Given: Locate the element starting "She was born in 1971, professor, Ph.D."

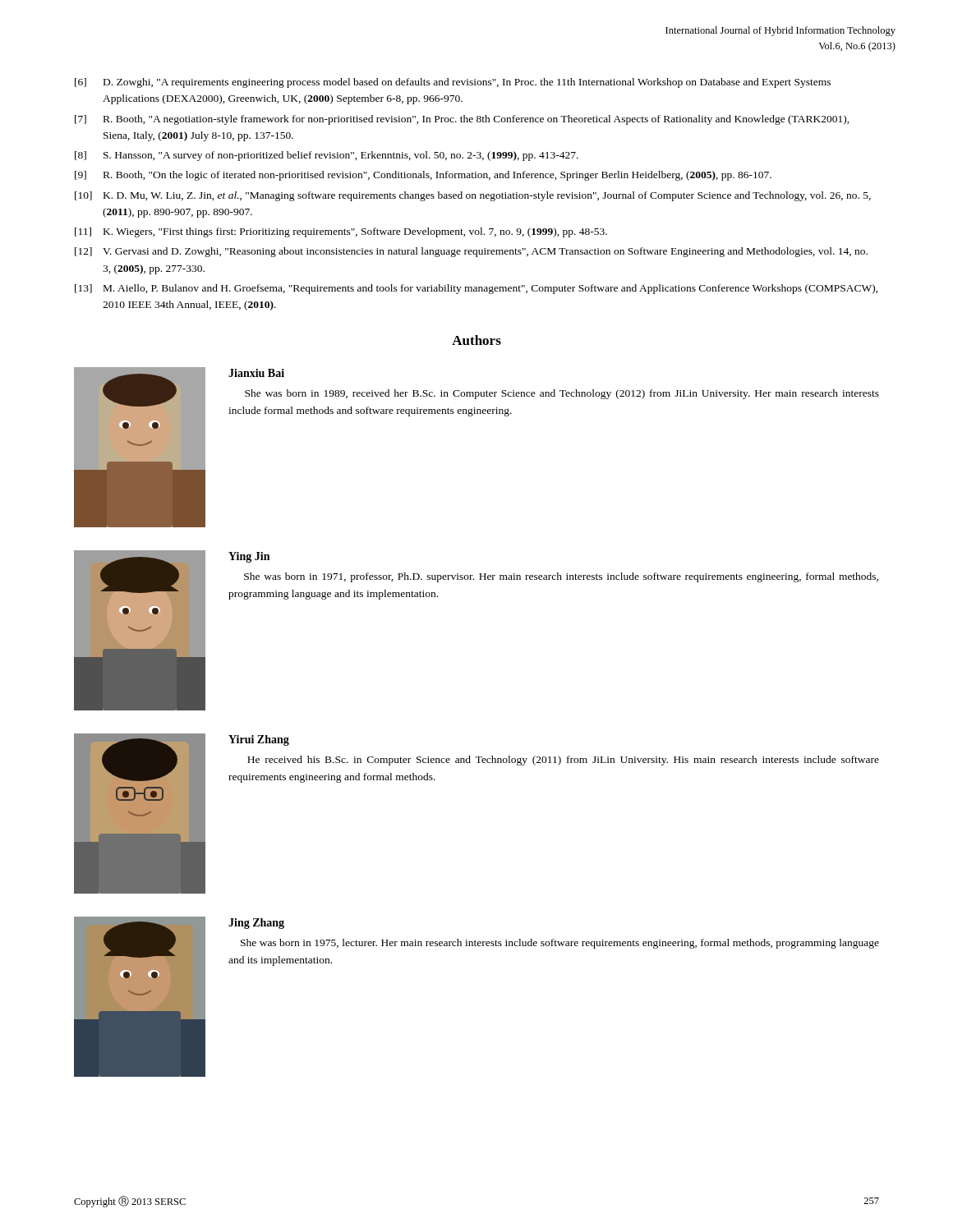Looking at the screenshot, I should point(554,585).
